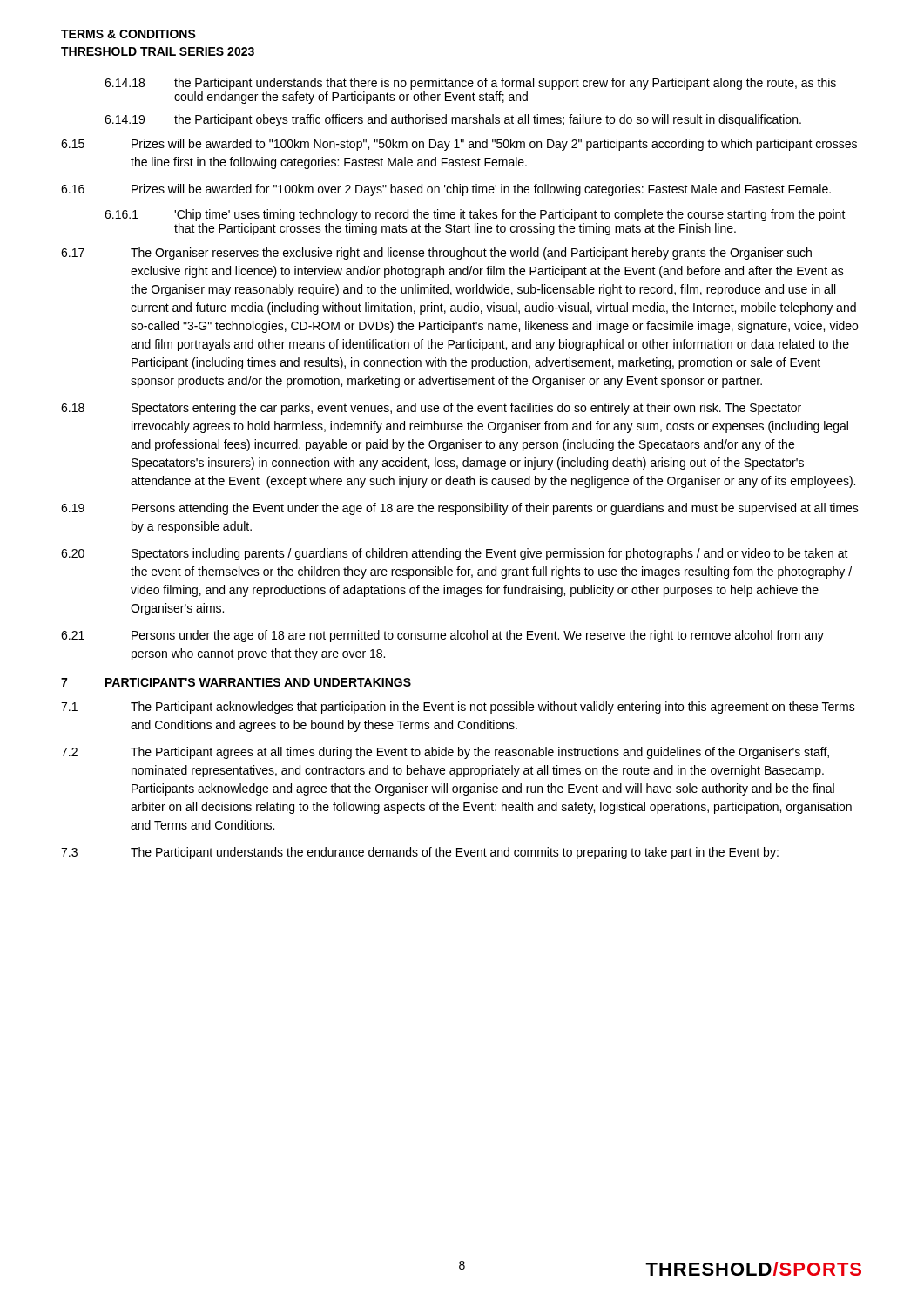Point to the block beginning "6.14.18 the Participant understands that there is"

462,90
